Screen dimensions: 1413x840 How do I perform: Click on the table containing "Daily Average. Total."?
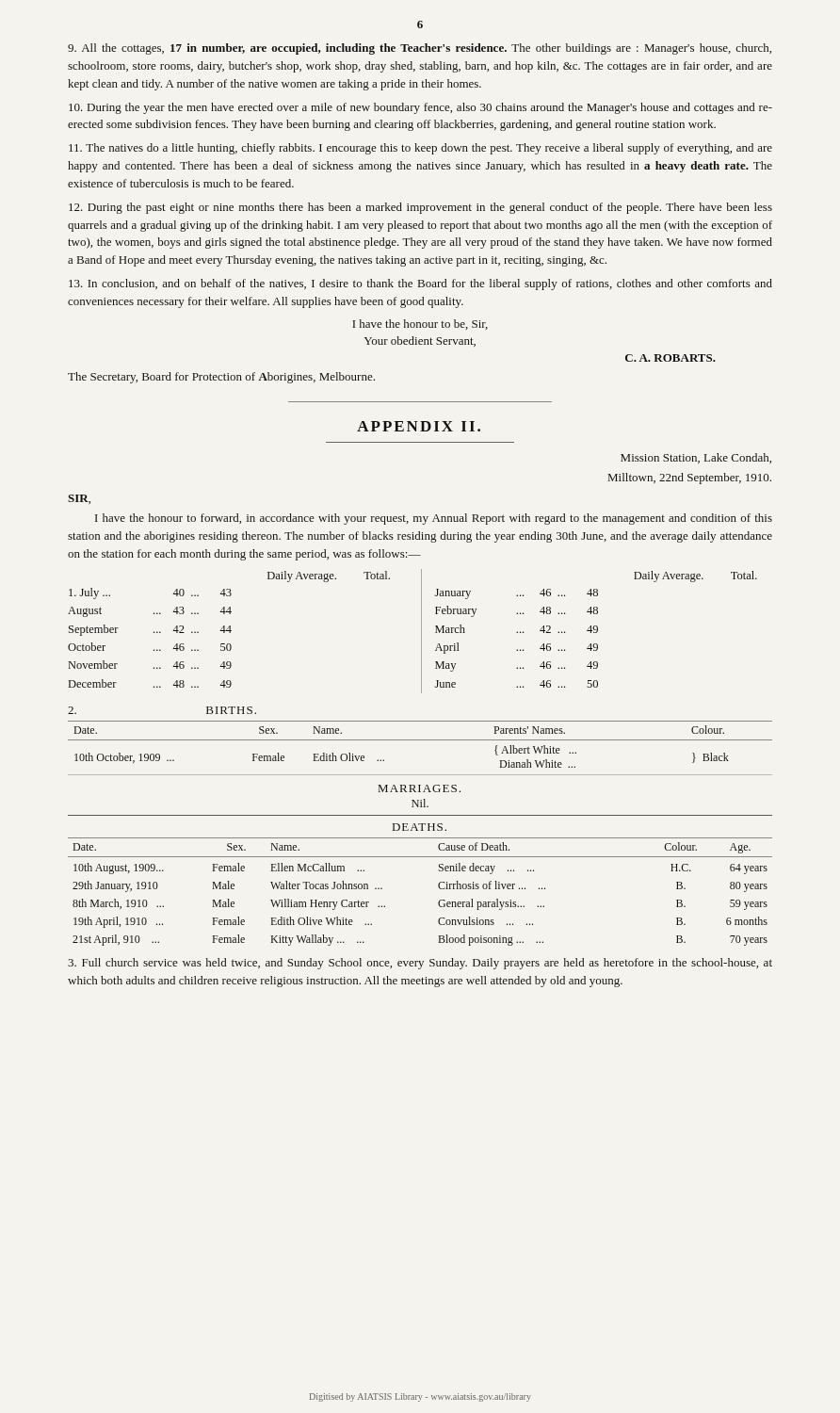420,631
